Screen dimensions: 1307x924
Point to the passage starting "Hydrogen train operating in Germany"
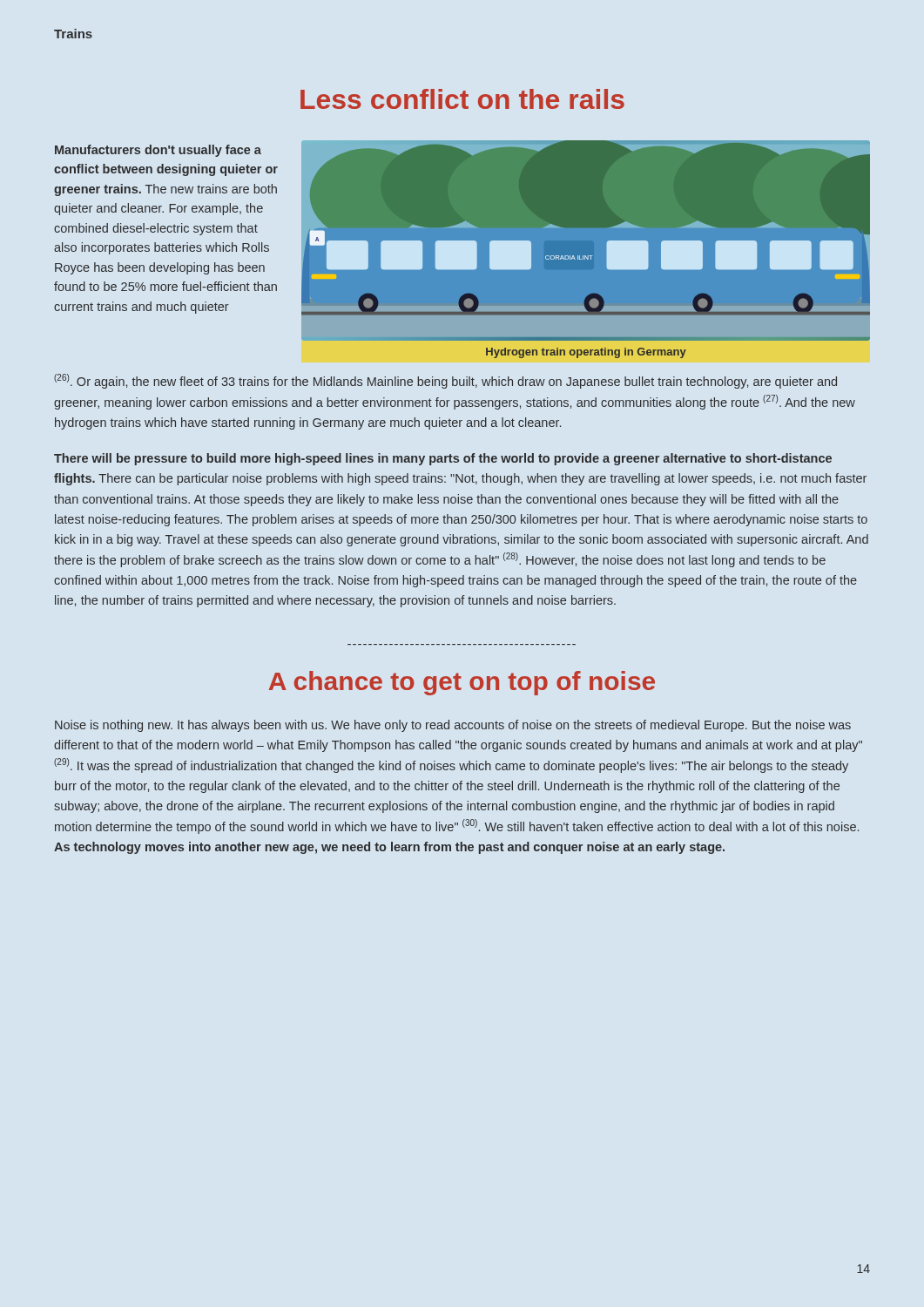point(586,352)
